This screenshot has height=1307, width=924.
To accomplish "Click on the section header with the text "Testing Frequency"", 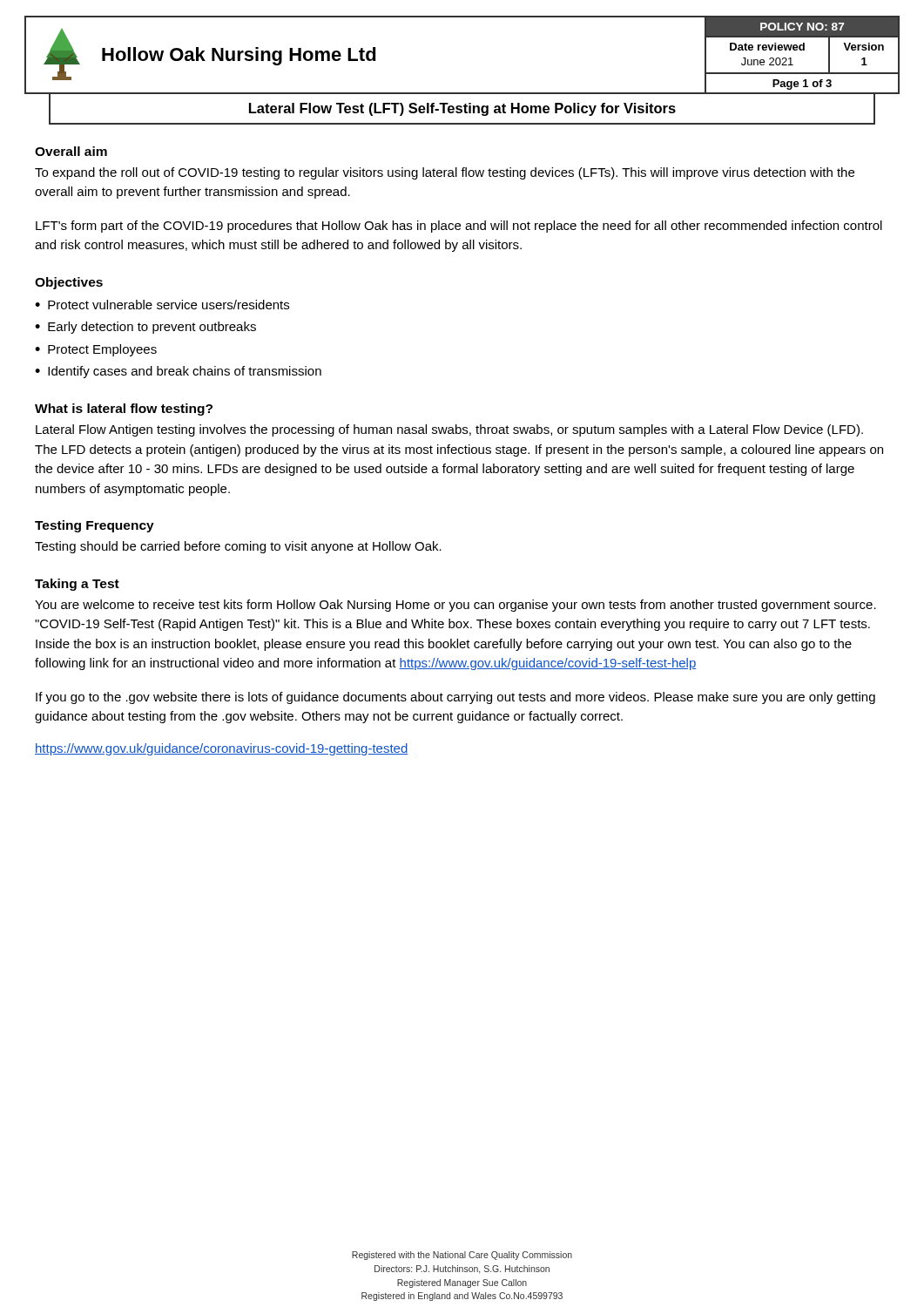I will coord(94,526).
